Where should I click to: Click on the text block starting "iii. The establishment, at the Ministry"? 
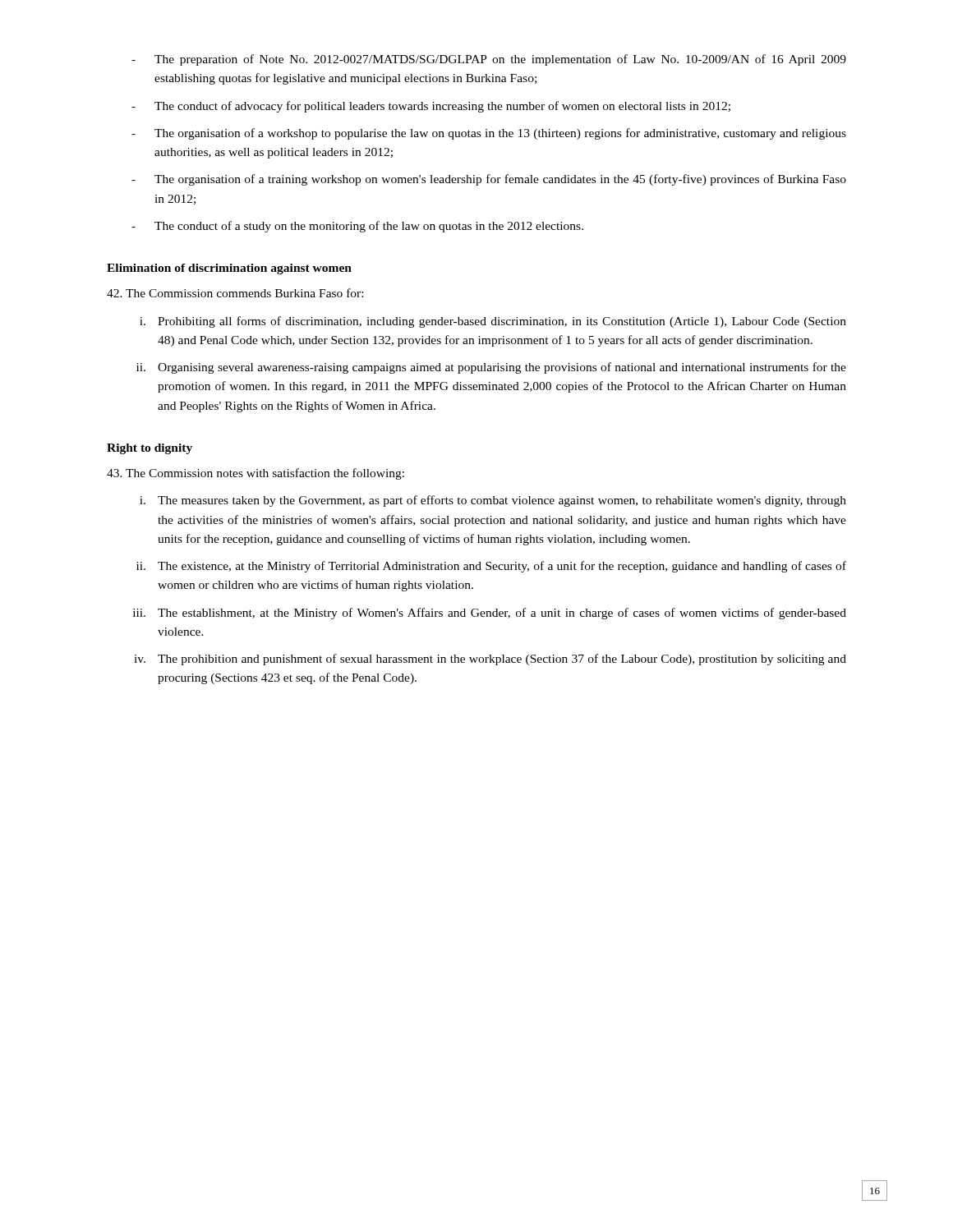pyautogui.click(x=481, y=622)
